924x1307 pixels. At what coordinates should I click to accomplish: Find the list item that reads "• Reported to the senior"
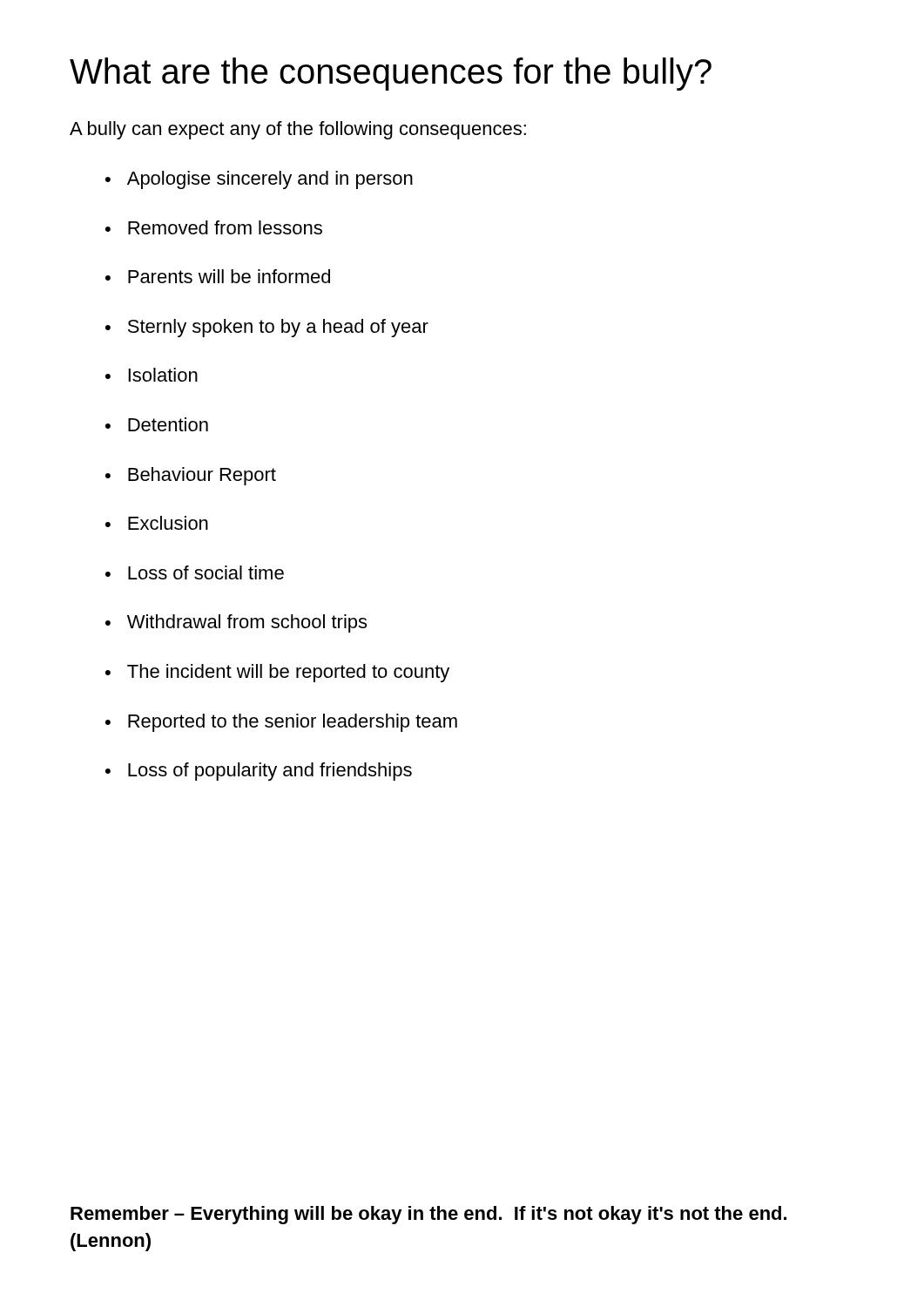tap(281, 721)
